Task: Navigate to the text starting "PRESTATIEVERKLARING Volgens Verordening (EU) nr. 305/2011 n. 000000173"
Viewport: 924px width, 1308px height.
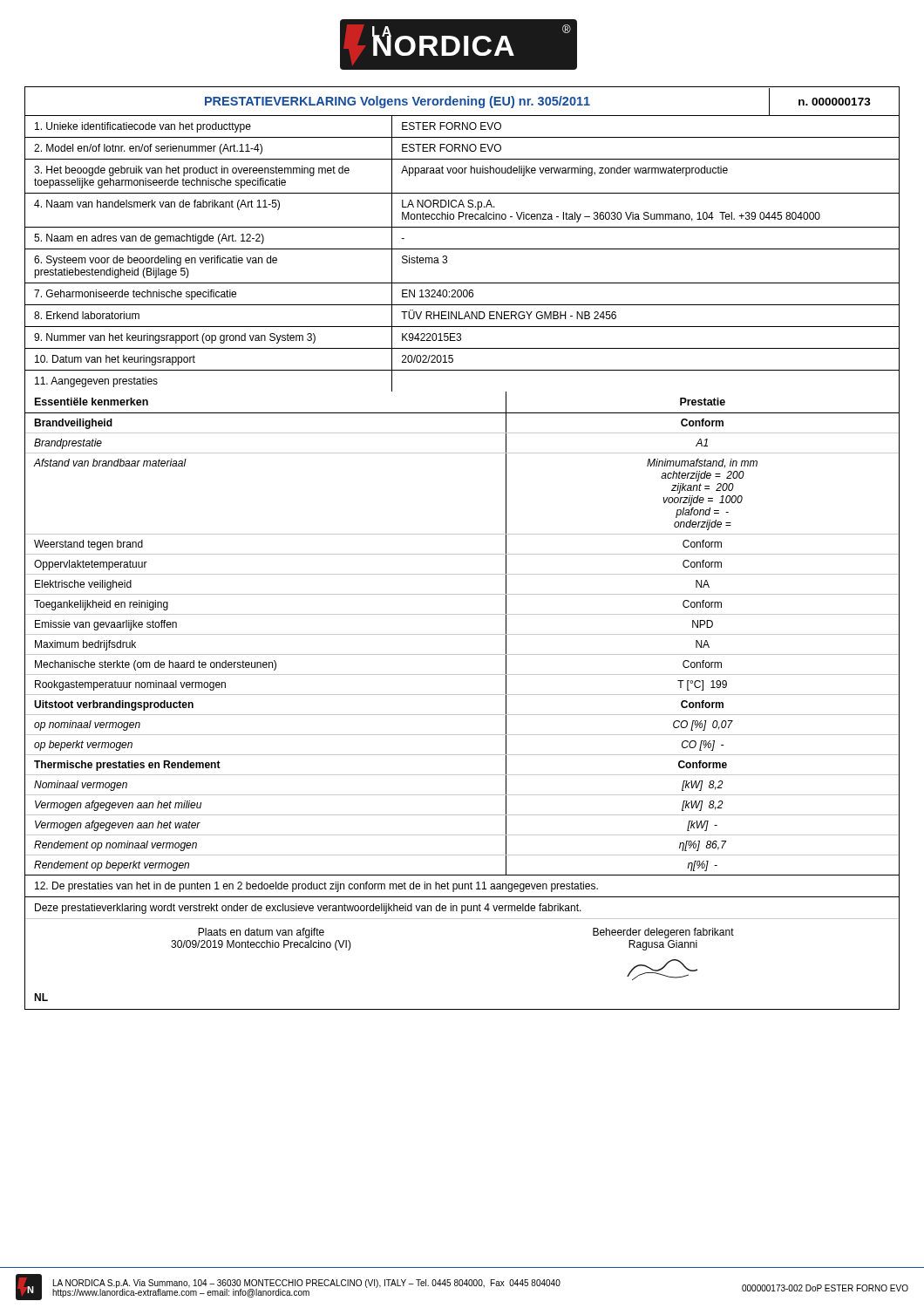Action: click(462, 101)
